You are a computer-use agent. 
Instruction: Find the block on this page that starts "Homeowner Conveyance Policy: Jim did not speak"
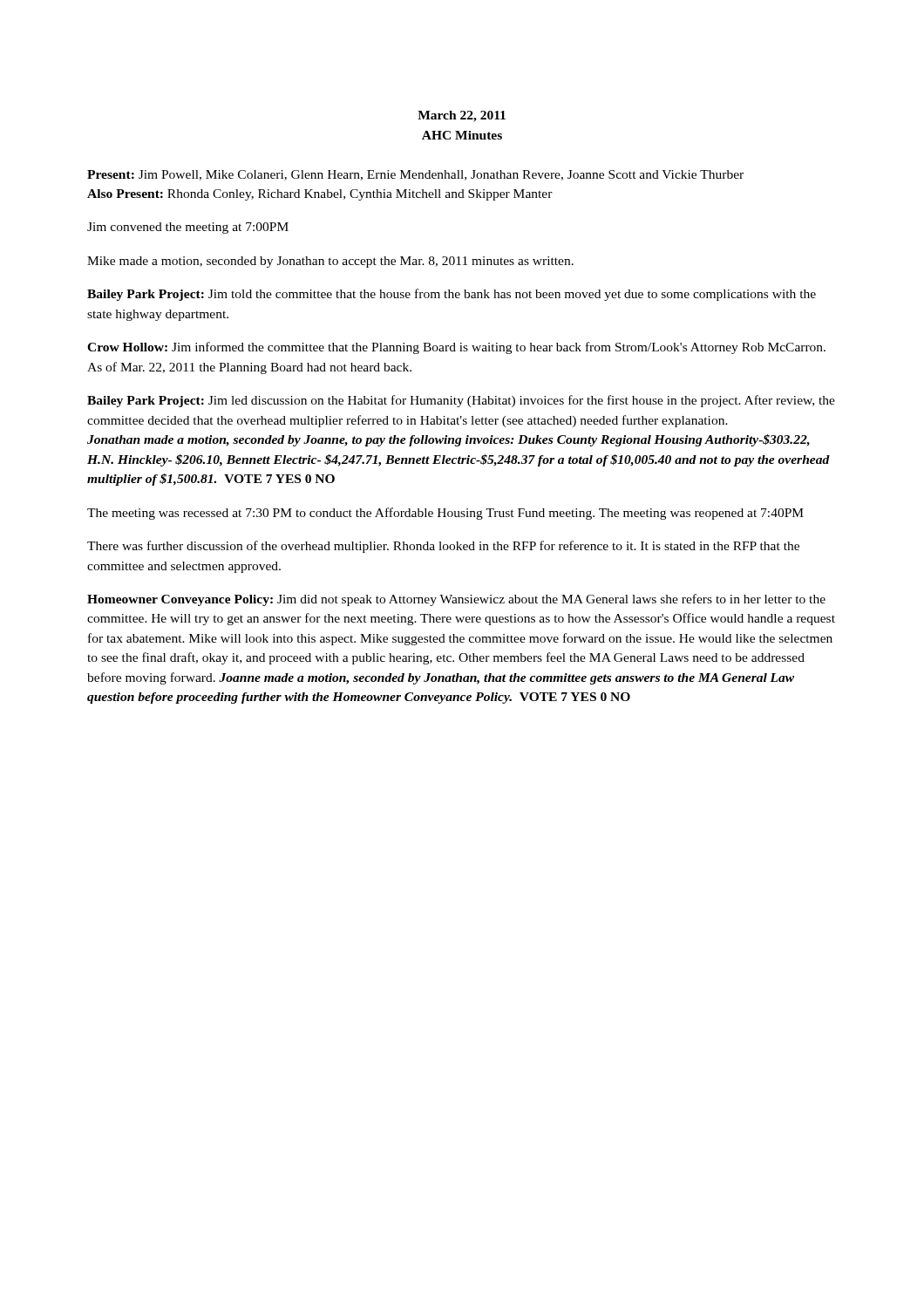(462, 648)
